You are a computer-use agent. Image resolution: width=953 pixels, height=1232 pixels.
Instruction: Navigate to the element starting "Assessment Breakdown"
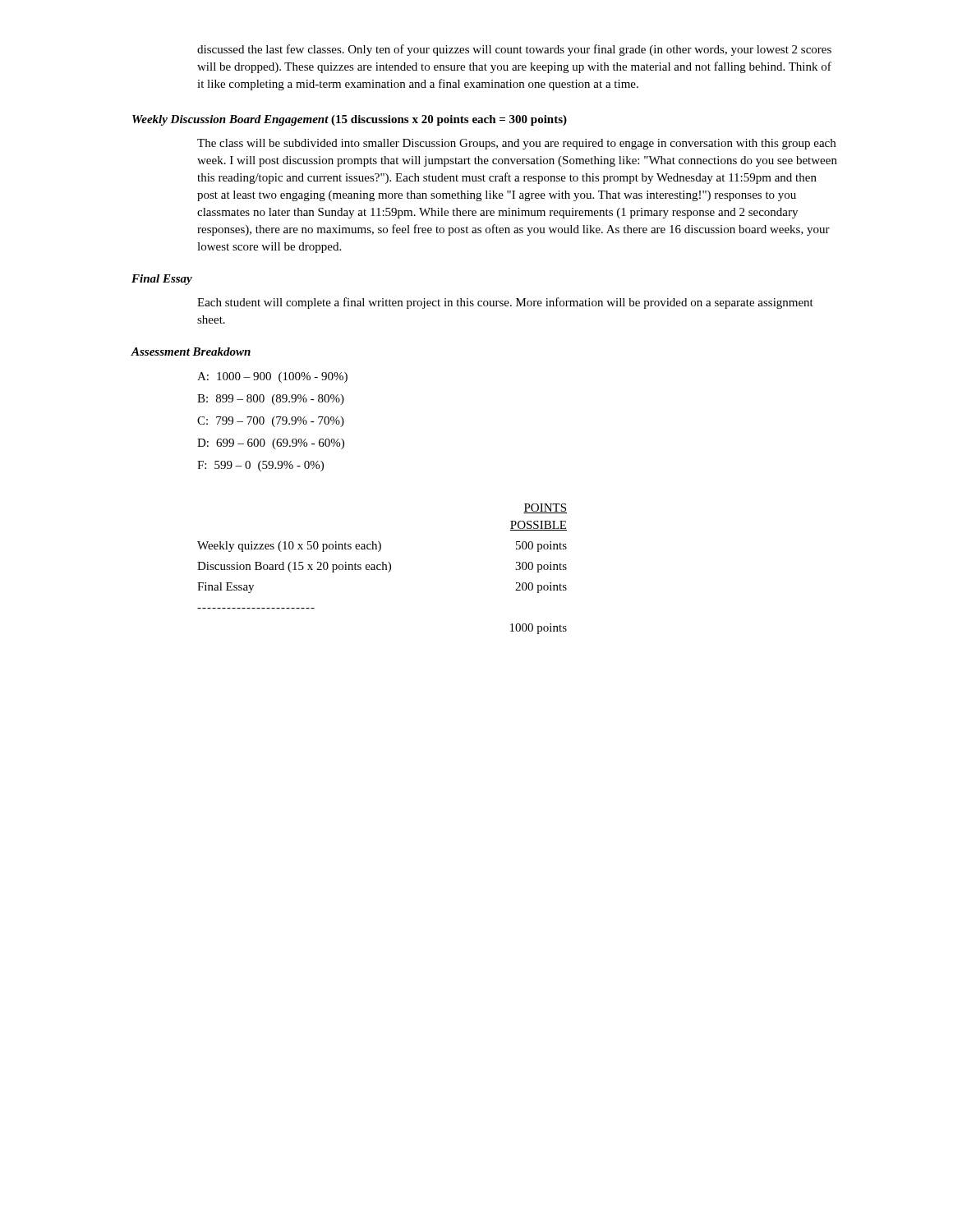coord(191,352)
